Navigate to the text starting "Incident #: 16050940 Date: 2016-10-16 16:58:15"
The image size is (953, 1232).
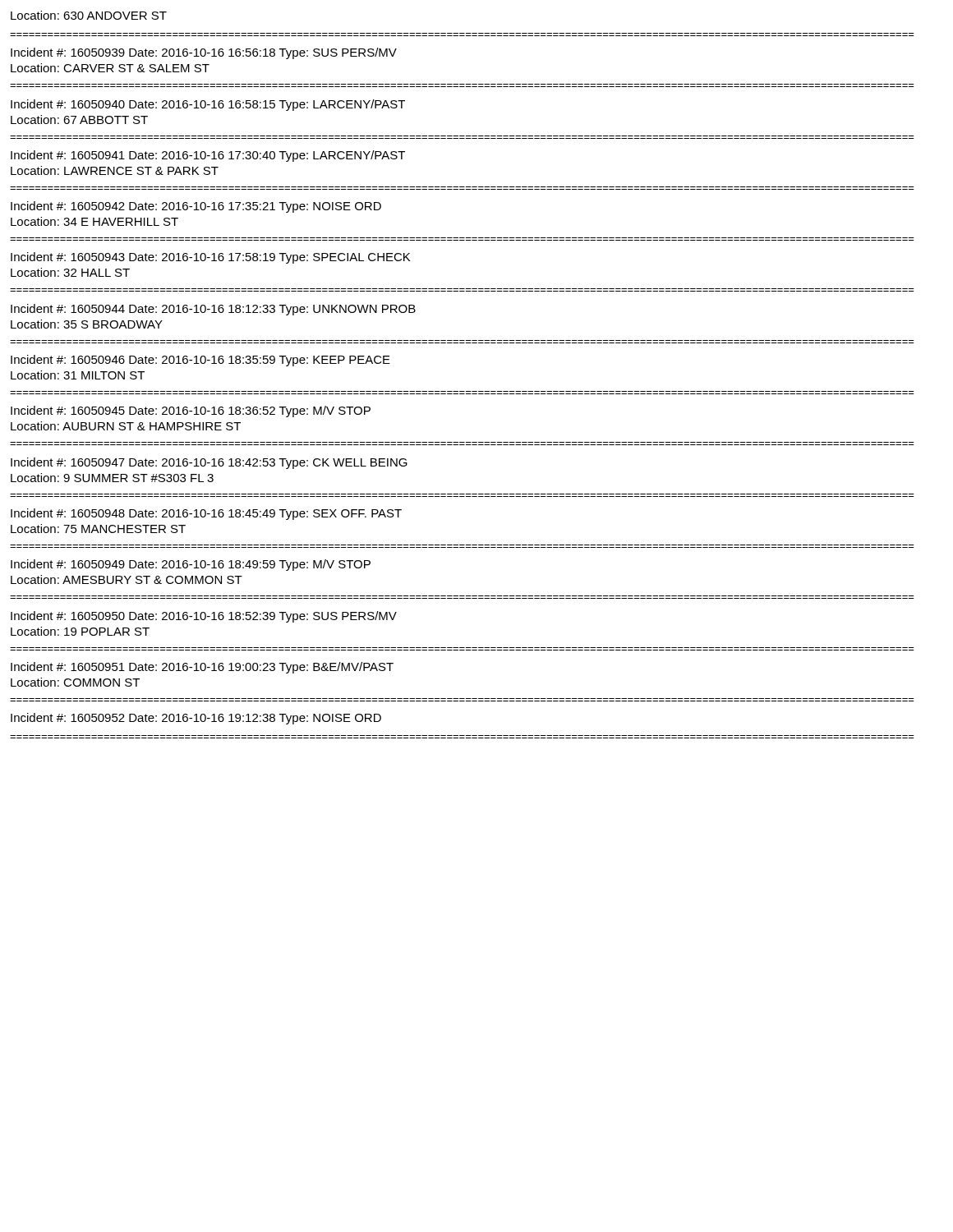208,105
